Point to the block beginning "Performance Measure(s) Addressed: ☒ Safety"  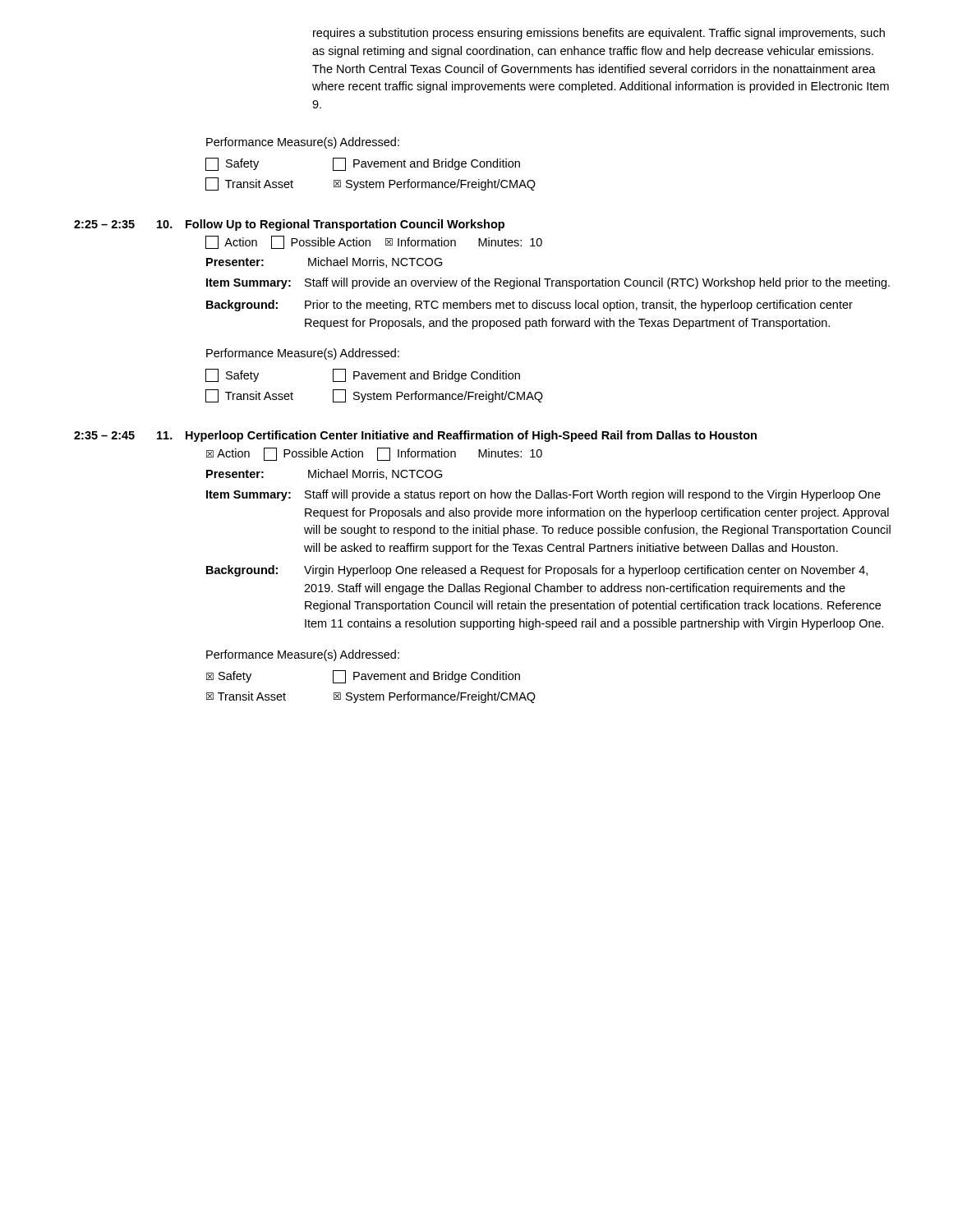pyautogui.click(x=303, y=655)
